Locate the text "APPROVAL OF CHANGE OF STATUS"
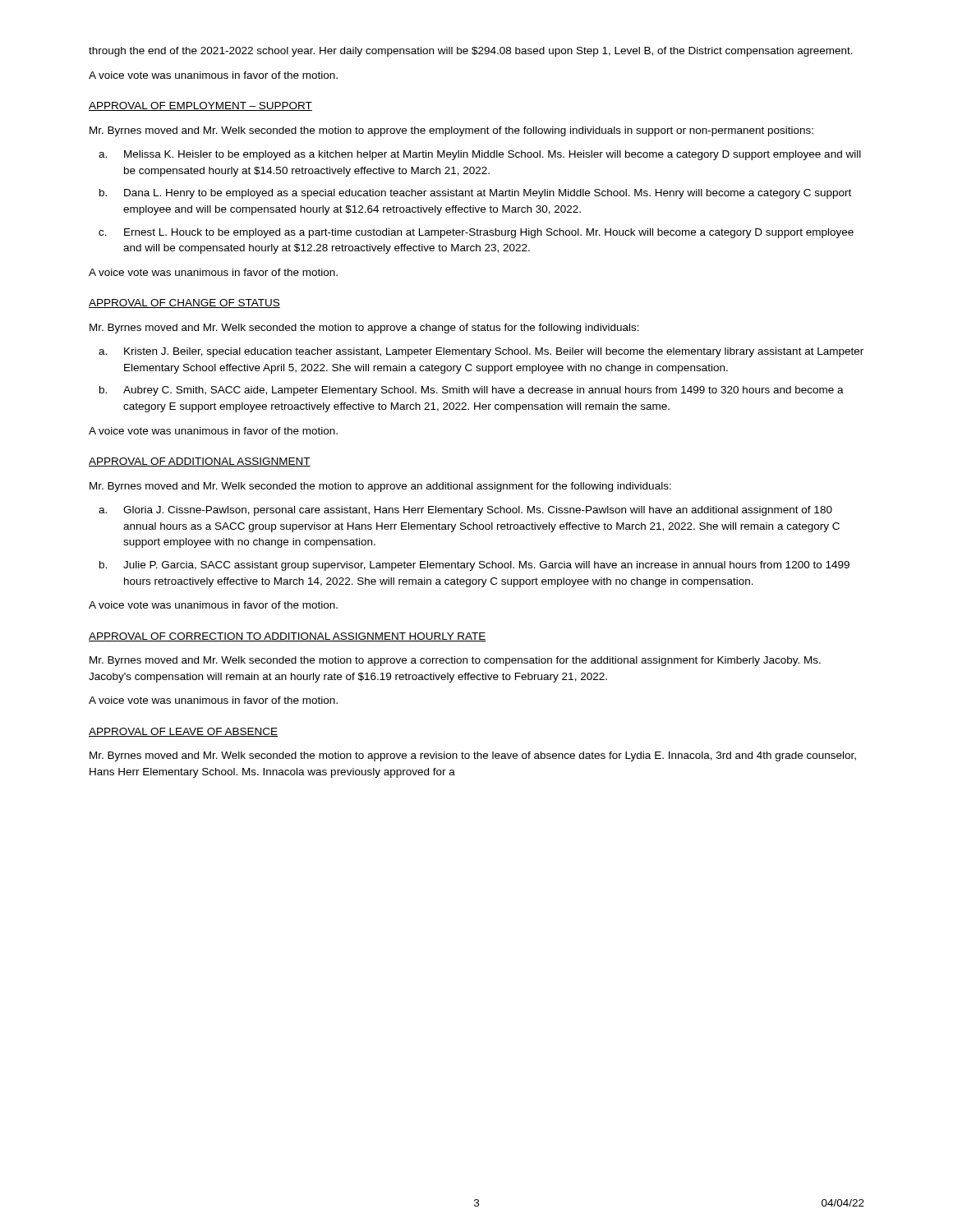 coord(184,303)
